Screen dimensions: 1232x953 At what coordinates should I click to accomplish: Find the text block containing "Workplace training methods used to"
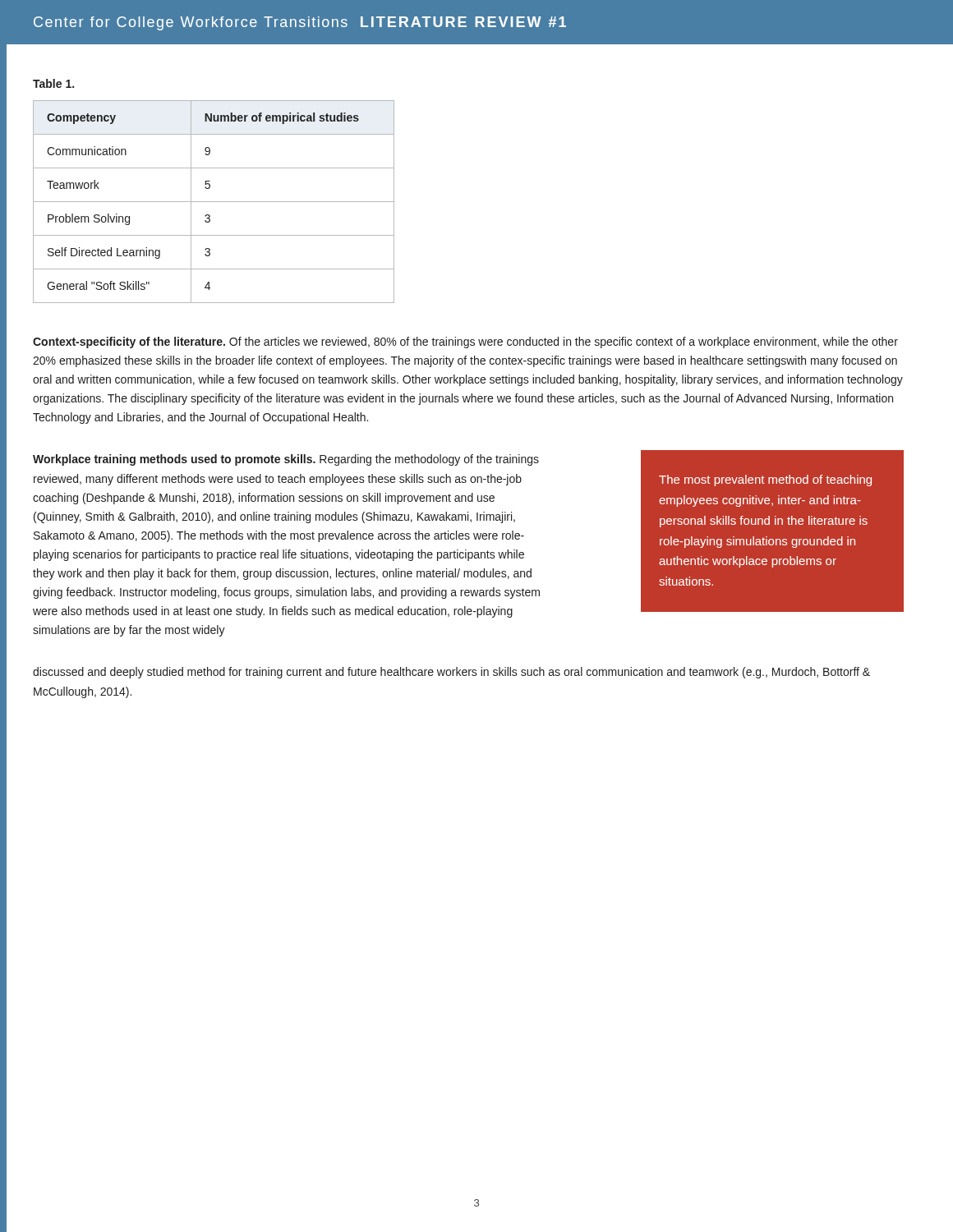coord(288,545)
